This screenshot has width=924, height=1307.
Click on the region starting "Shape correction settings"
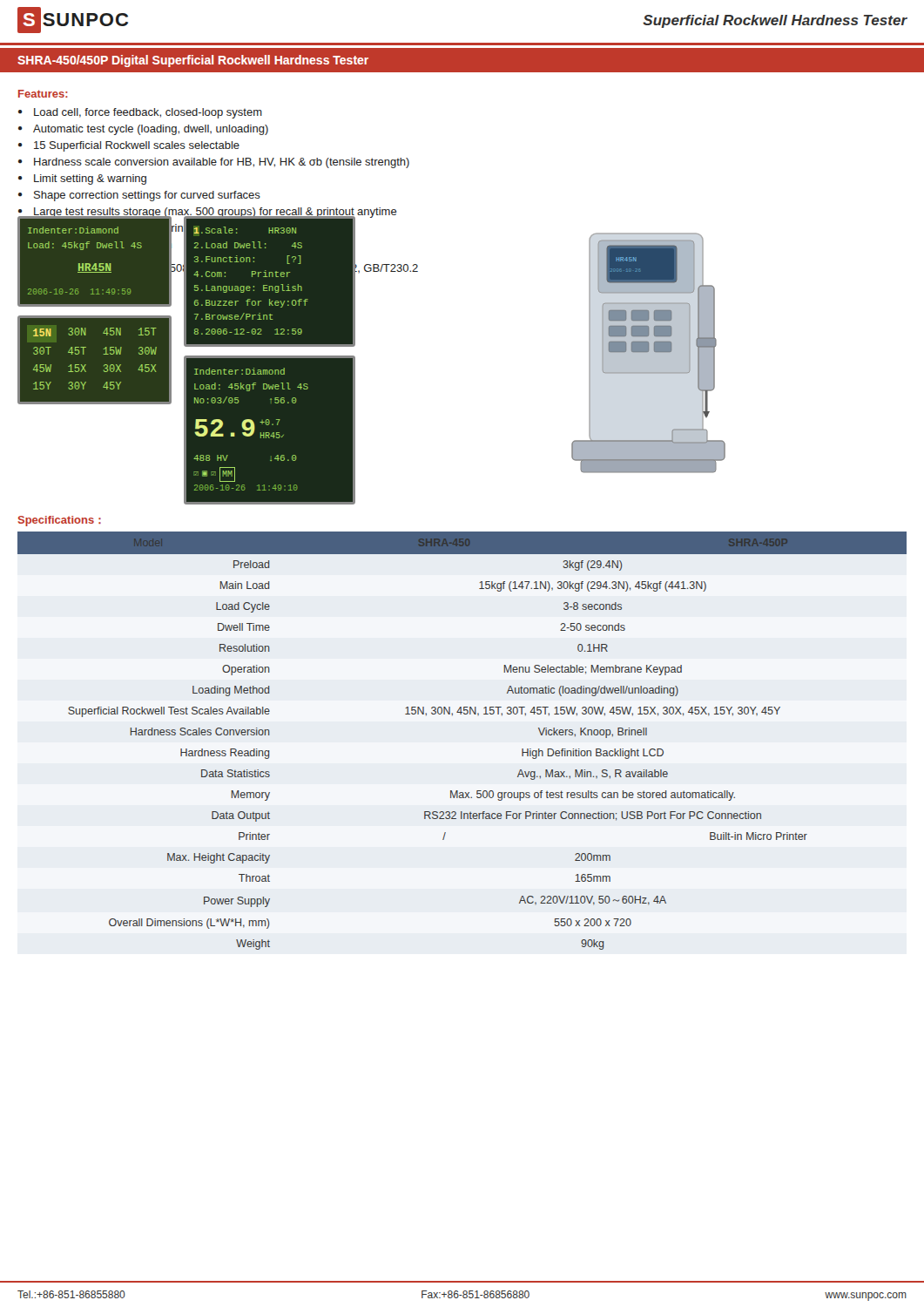(147, 195)
